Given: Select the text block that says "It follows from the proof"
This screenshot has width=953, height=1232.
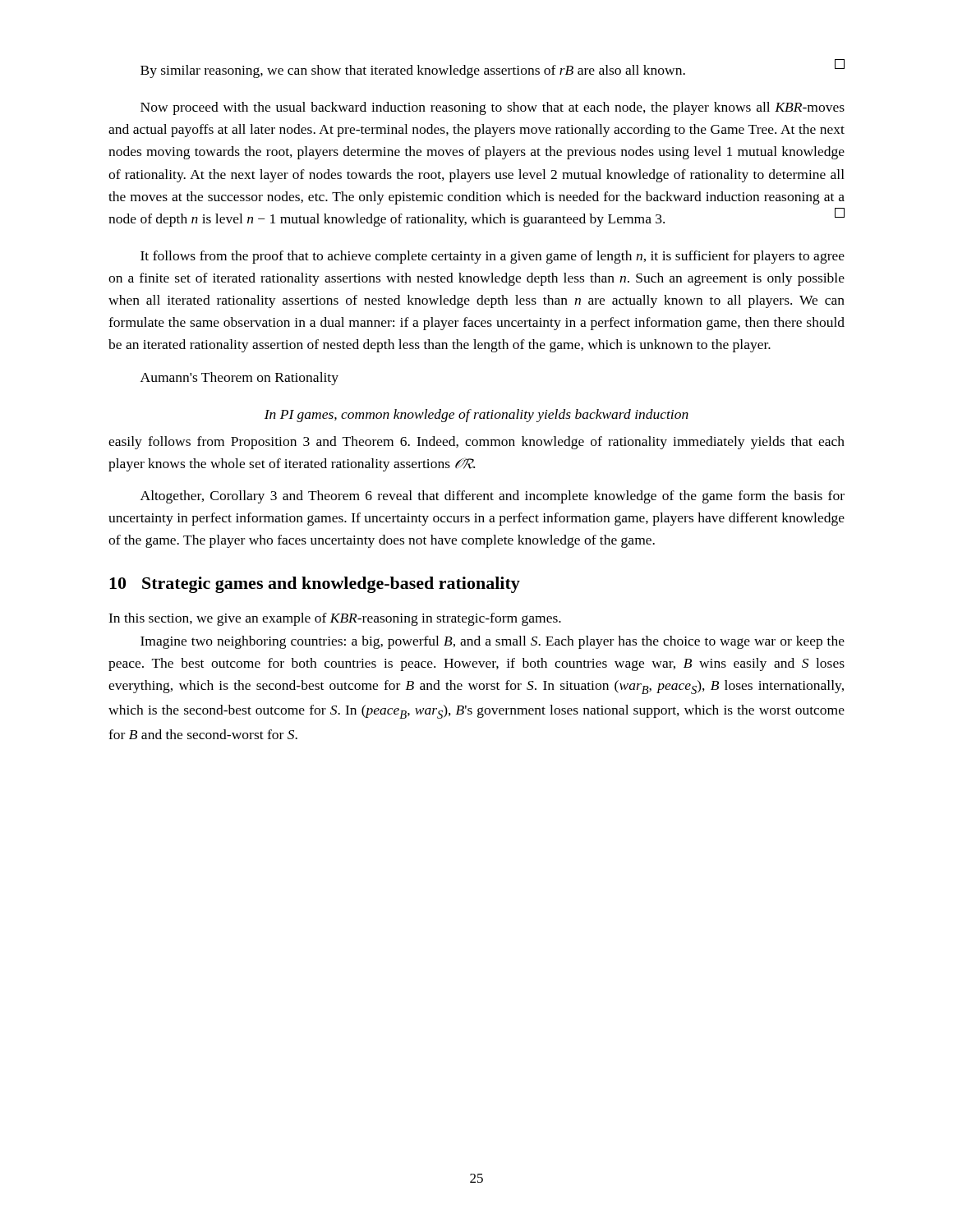Looking at the screenshot, I should click(476, 300).
